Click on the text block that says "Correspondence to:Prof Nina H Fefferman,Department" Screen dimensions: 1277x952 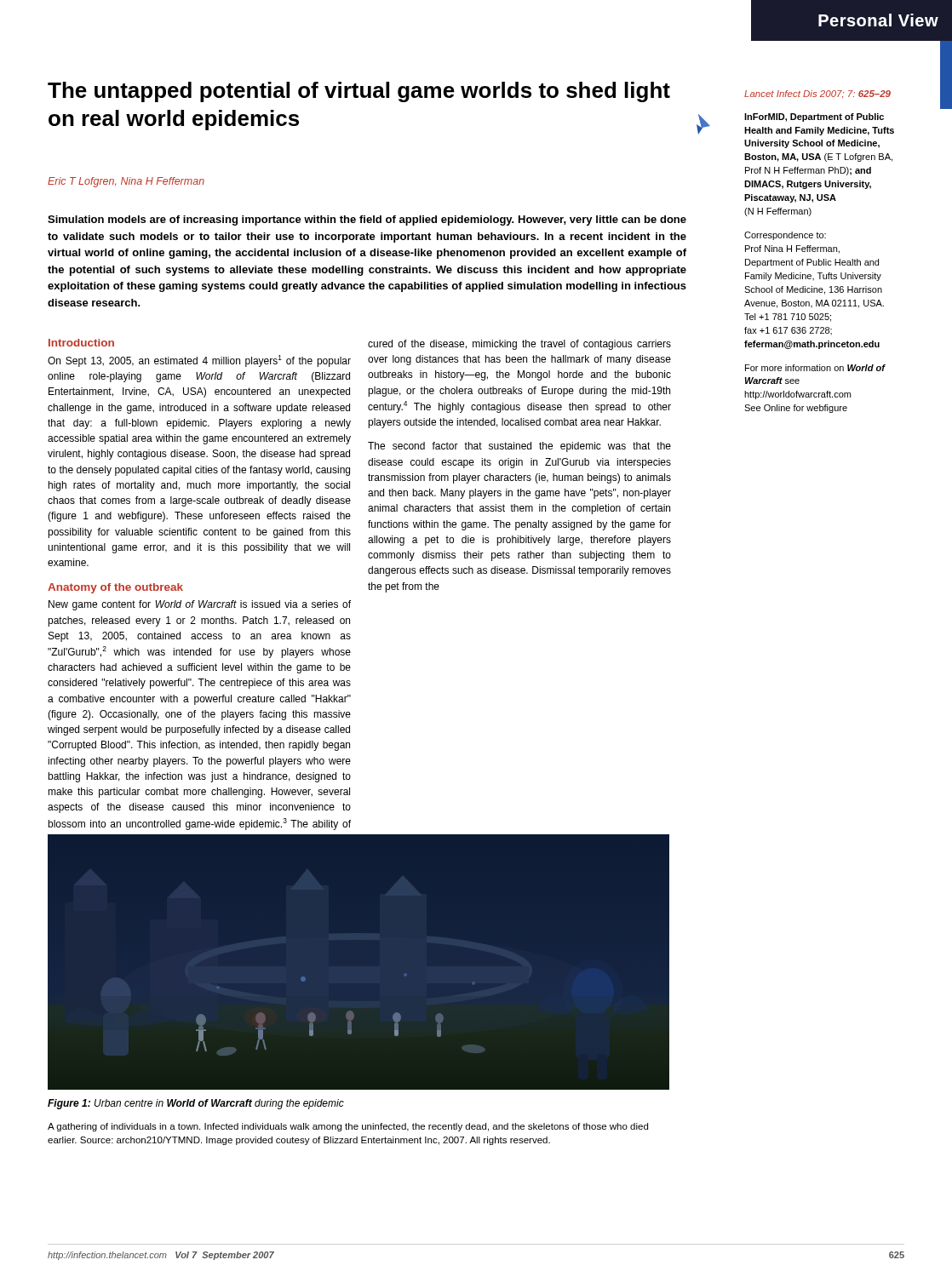[x=824, y=290]
